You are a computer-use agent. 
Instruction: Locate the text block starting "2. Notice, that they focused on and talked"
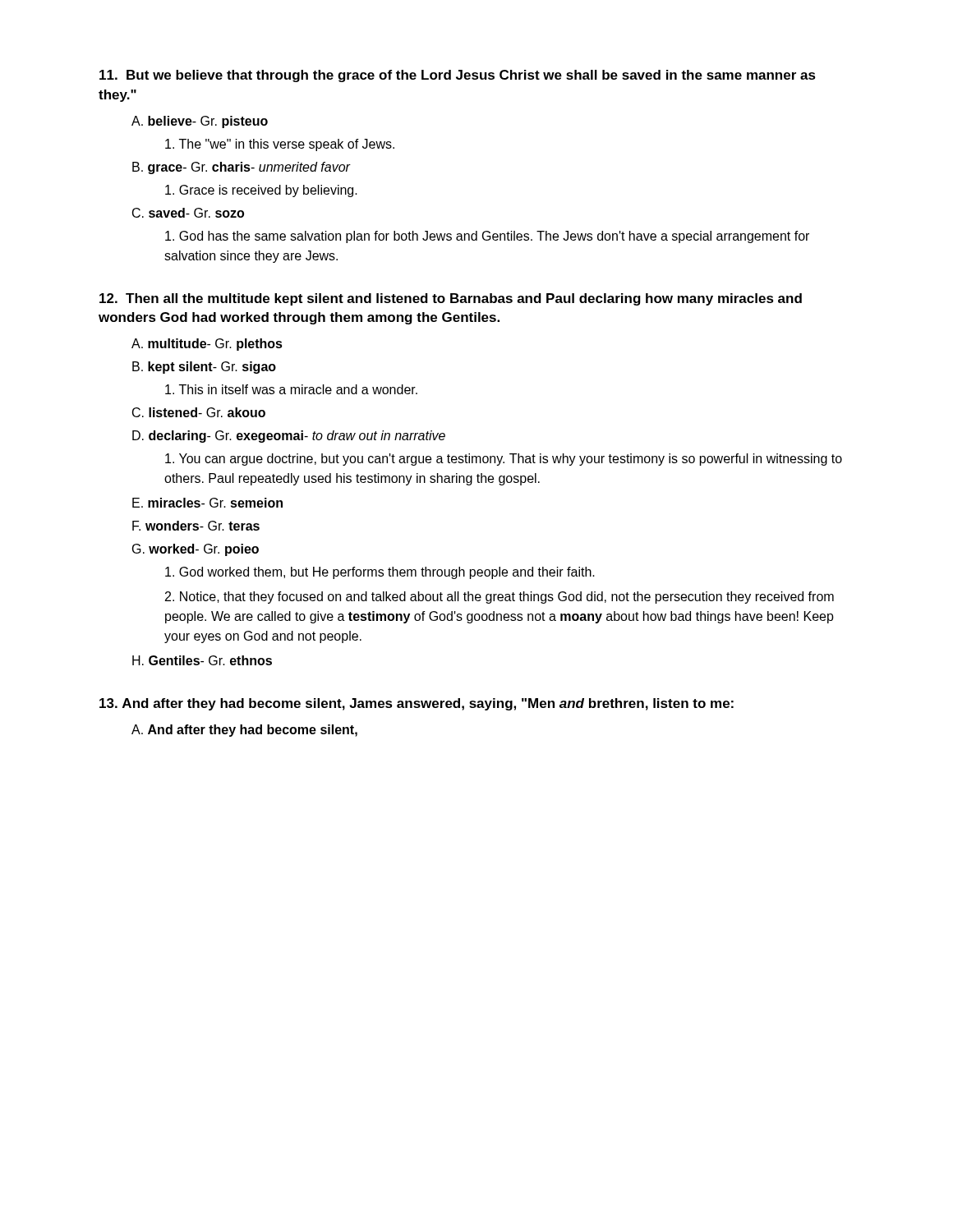pos(499,617)
